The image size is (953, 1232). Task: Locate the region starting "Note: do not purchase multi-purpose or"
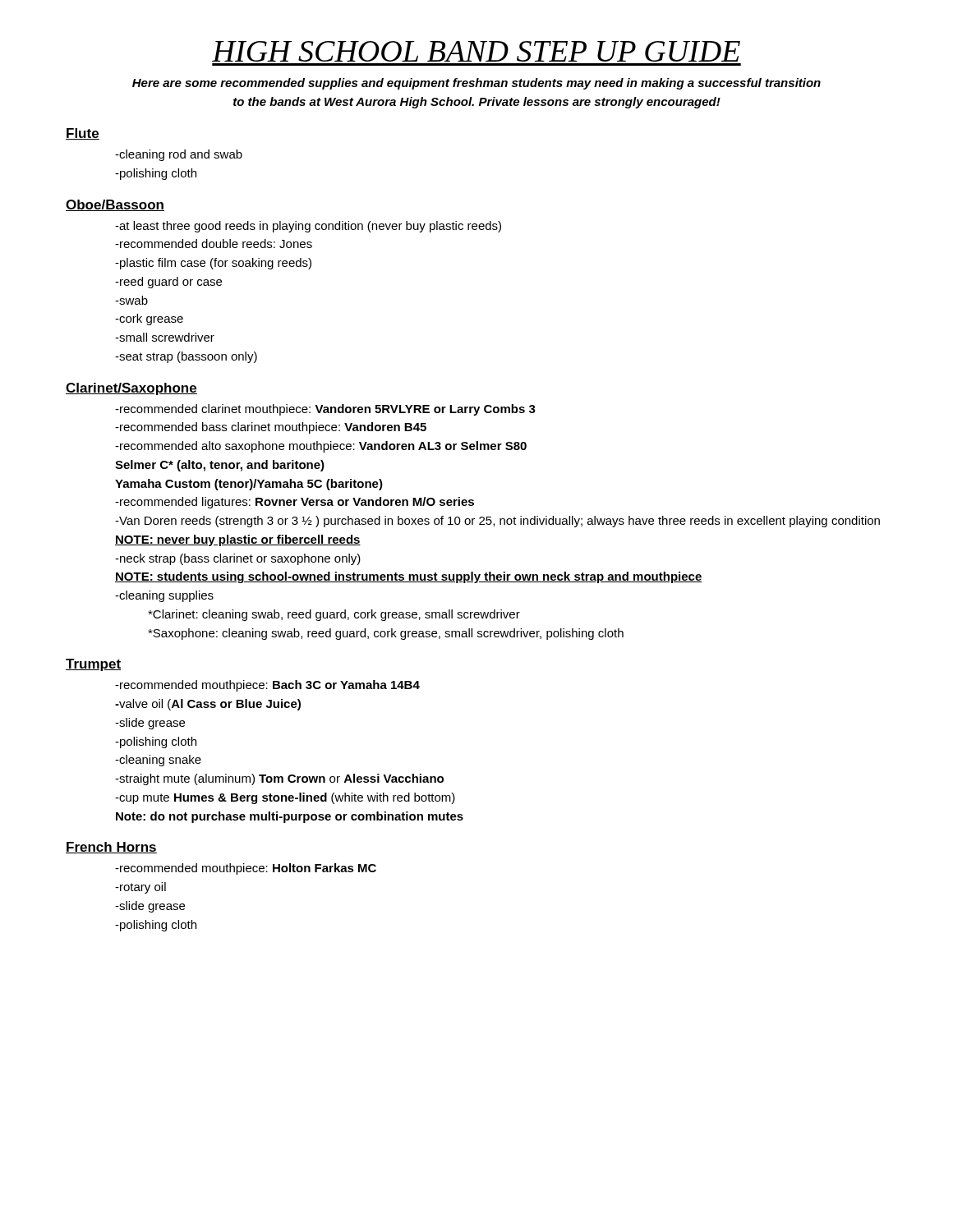(x=289, y=816)
